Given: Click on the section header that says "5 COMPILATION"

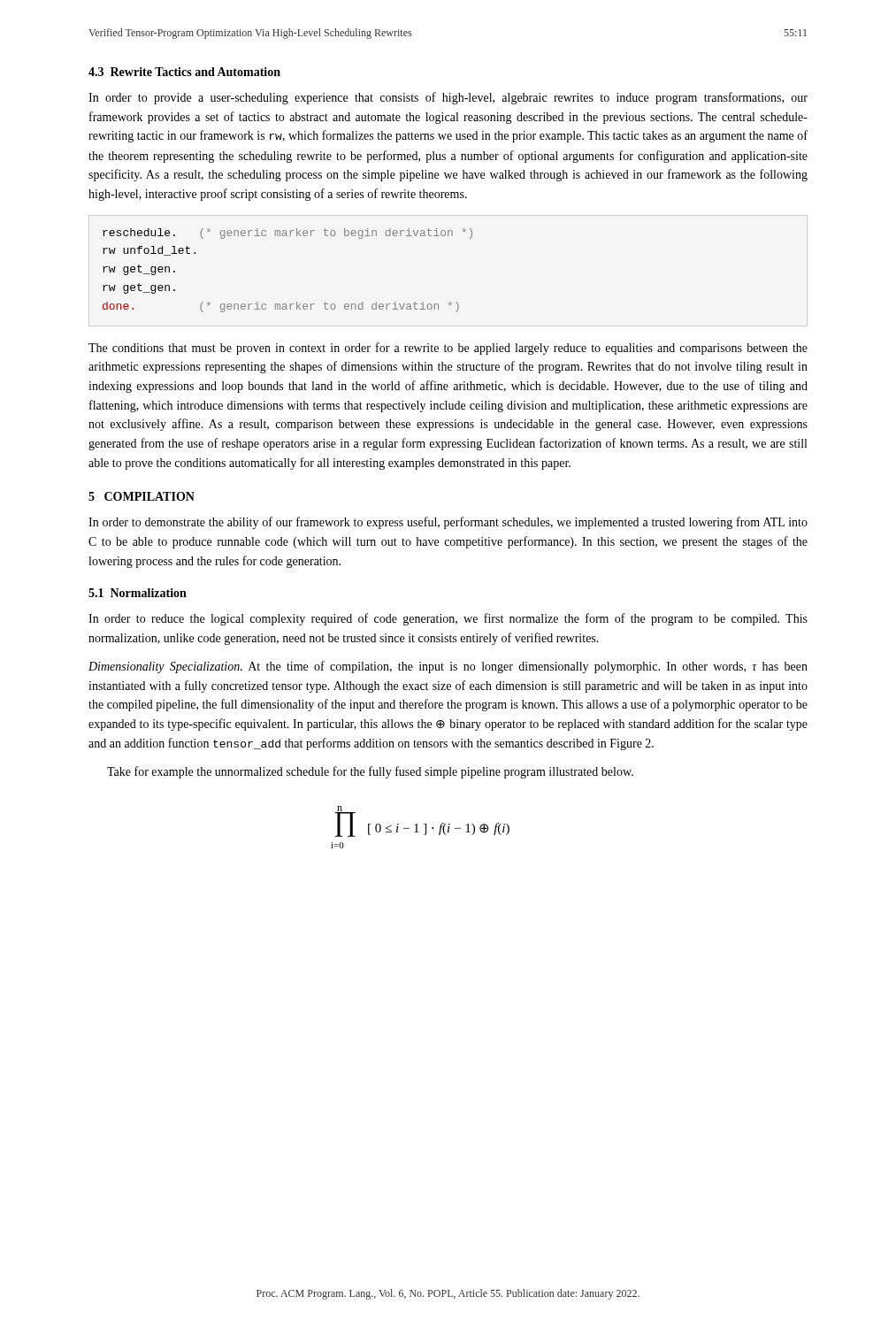Looking at the screenshot, I should pyautogui.click(x=141, y=497).
